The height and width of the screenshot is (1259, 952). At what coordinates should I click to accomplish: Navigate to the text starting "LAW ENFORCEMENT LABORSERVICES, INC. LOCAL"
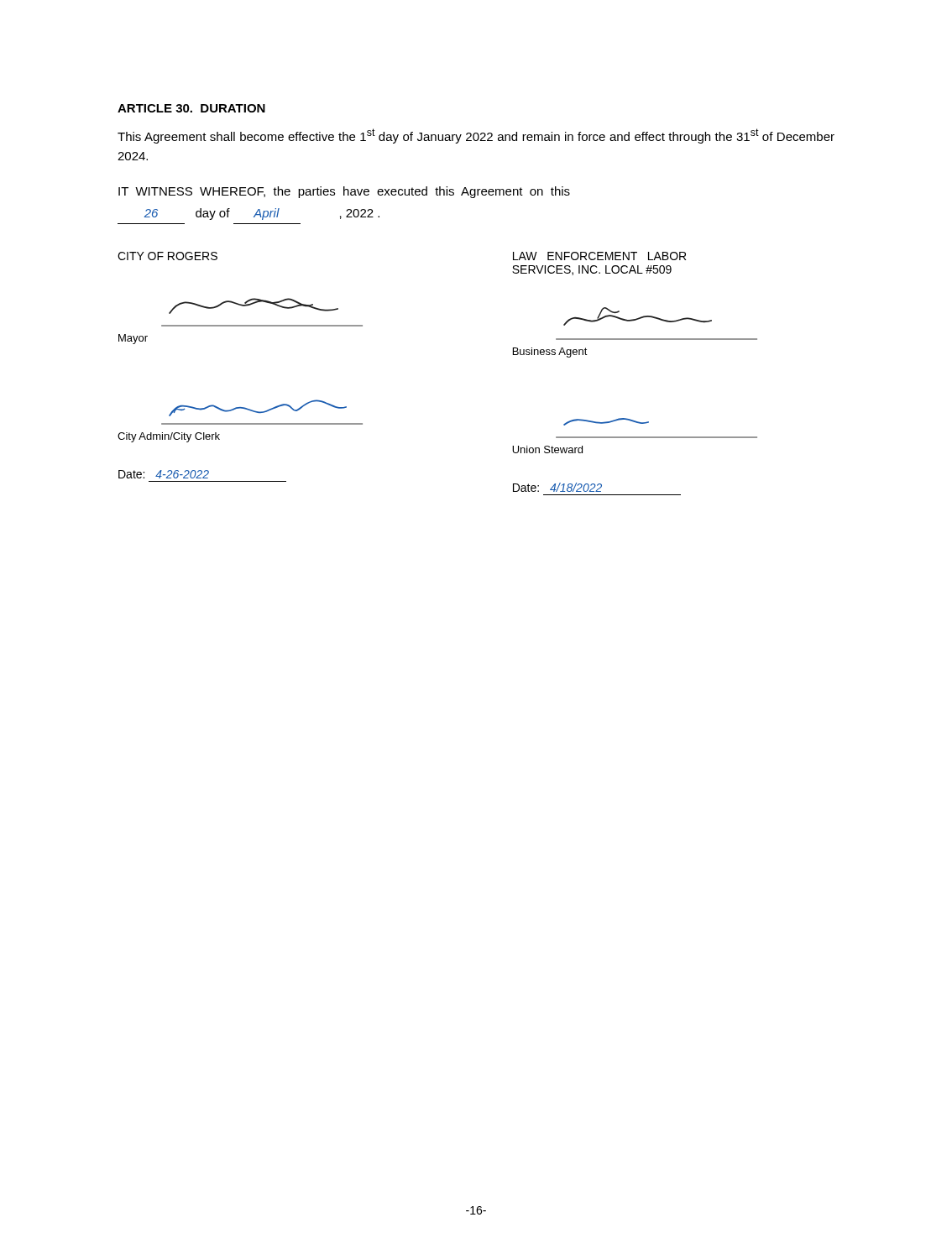coord(599,263)
